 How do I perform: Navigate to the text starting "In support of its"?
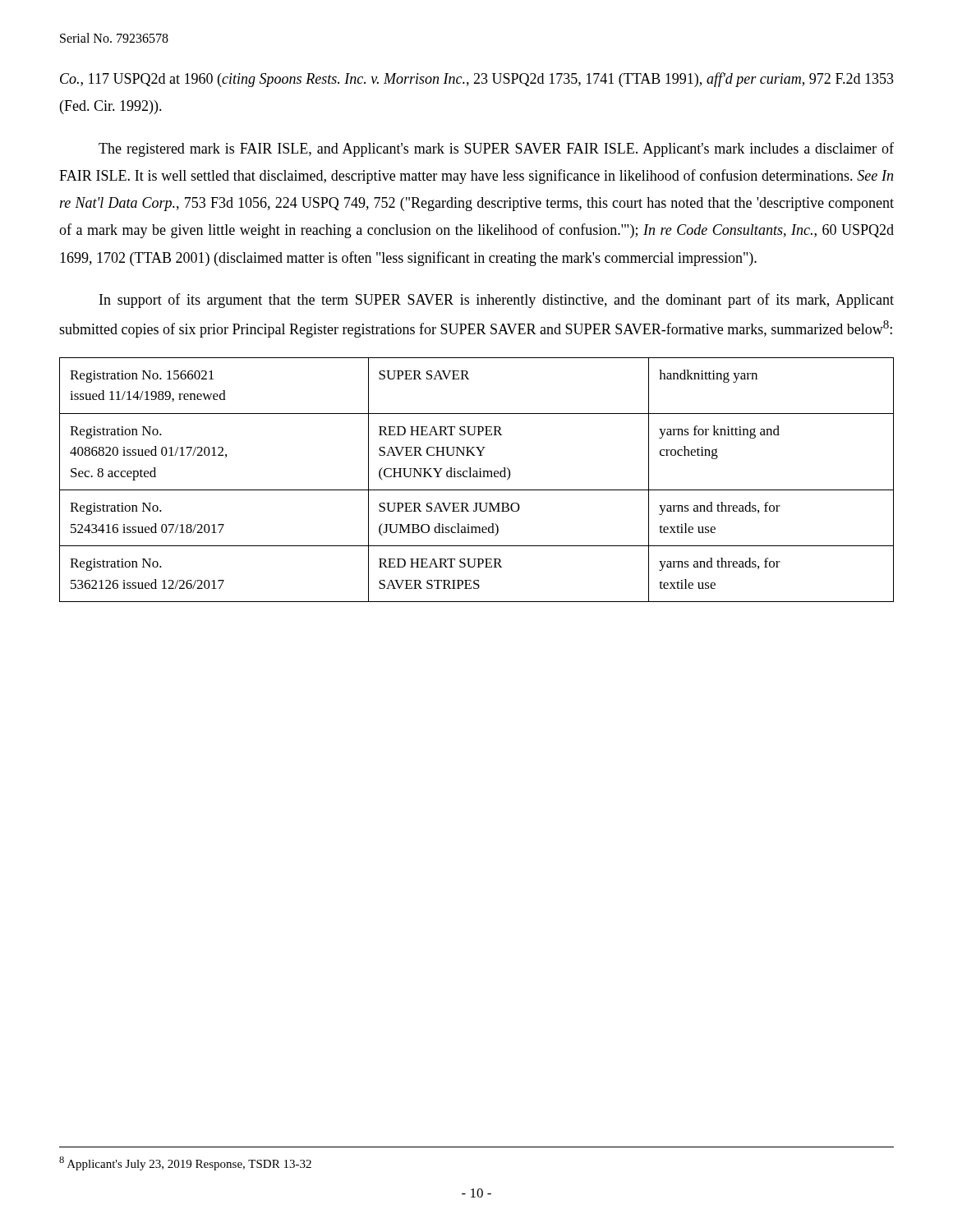click(x=476, y=315)
